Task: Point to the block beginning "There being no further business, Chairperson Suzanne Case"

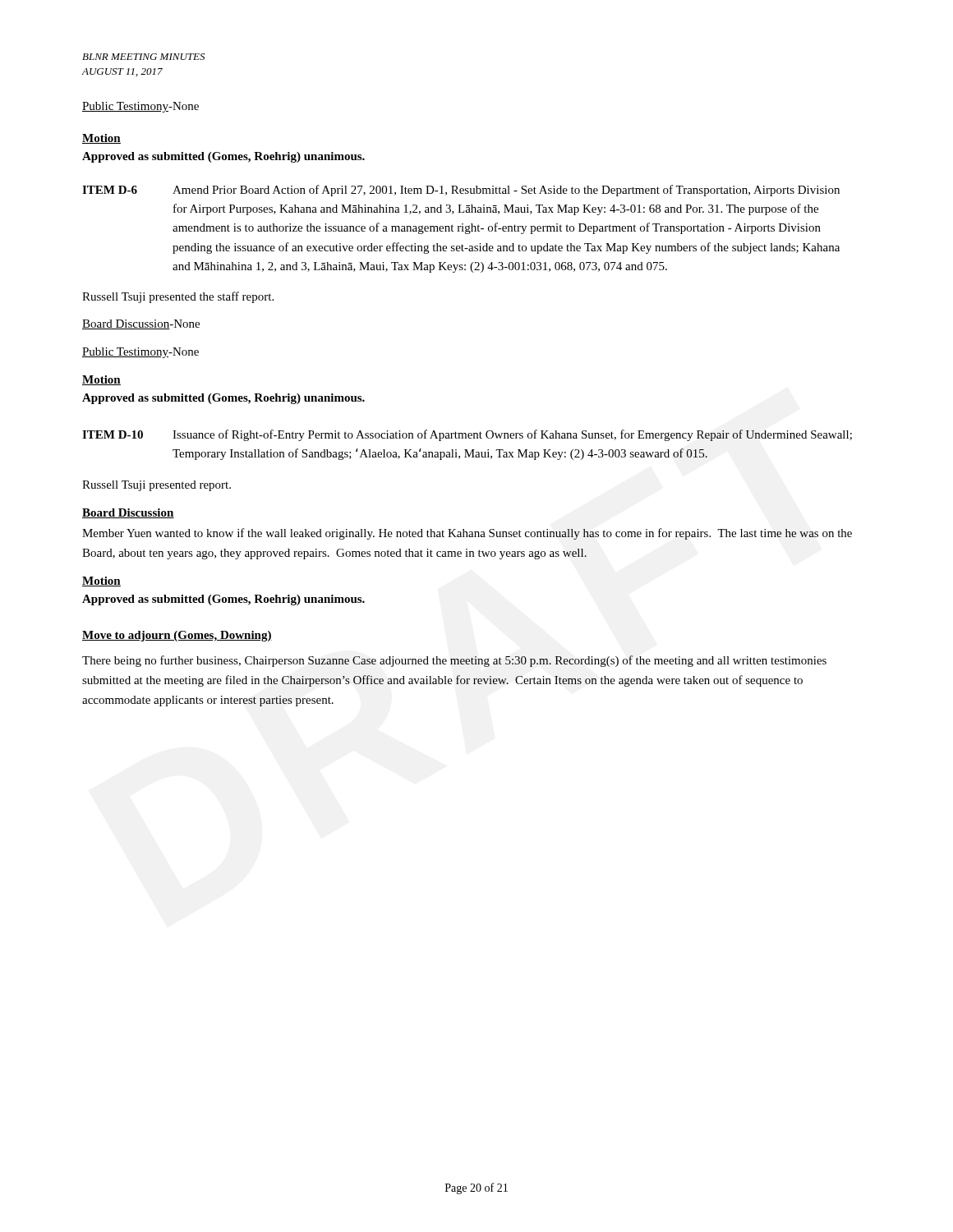Action: 454,680
